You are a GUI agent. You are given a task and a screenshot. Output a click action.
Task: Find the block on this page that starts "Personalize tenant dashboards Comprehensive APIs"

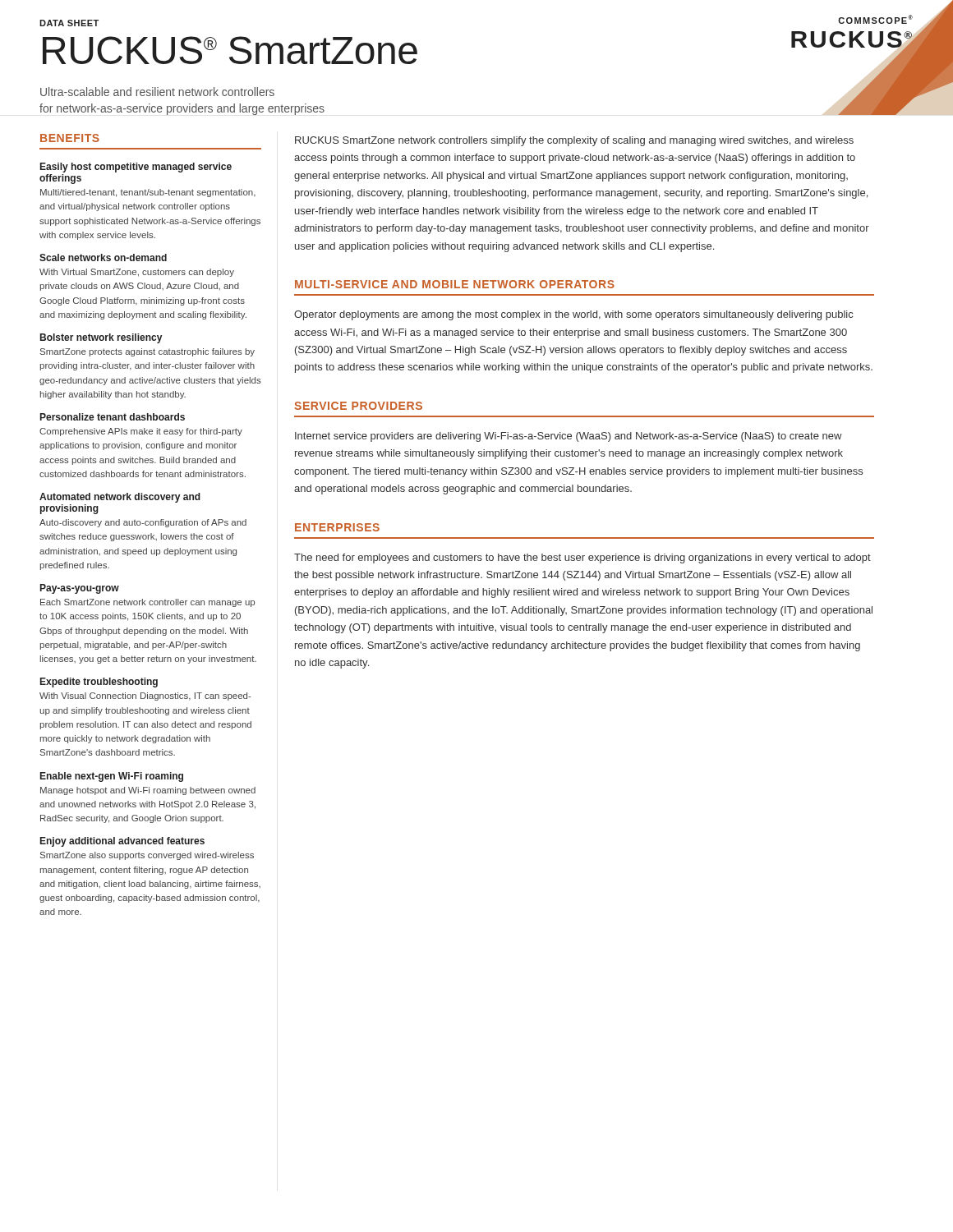point(150,446)
